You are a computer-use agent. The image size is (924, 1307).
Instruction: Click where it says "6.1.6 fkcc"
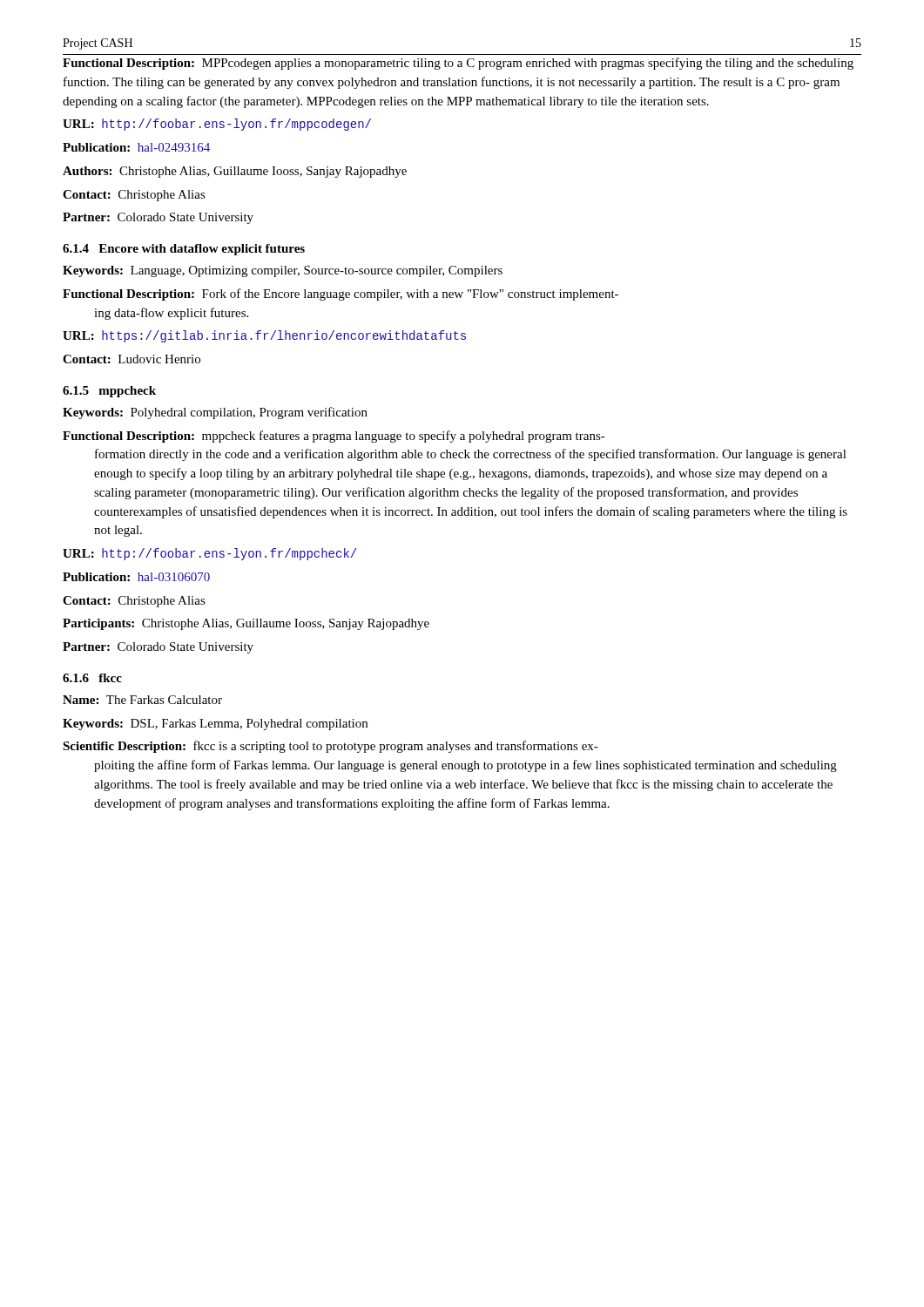pos(92,678)
